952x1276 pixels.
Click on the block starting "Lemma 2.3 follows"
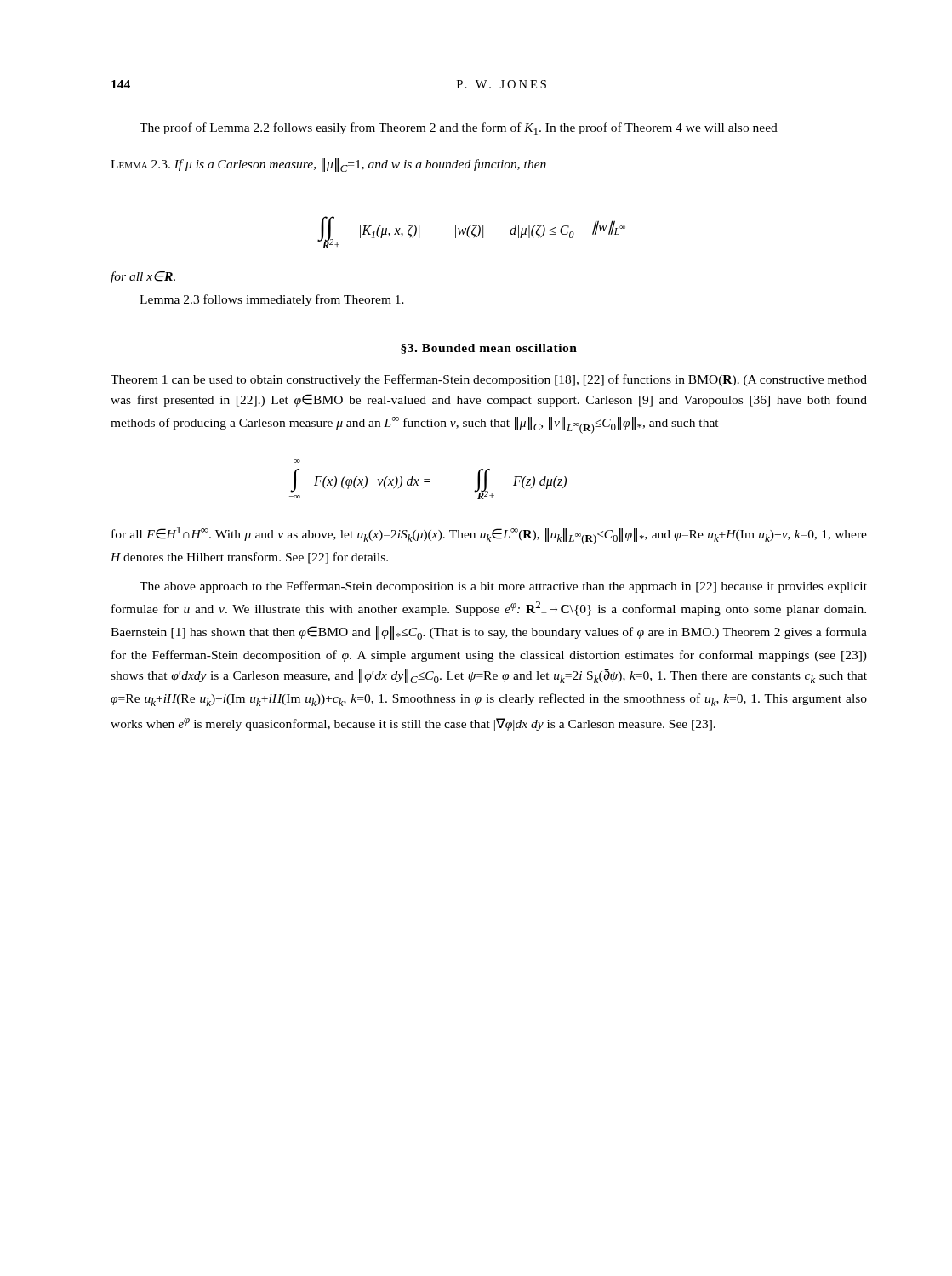tap(272, 299)
